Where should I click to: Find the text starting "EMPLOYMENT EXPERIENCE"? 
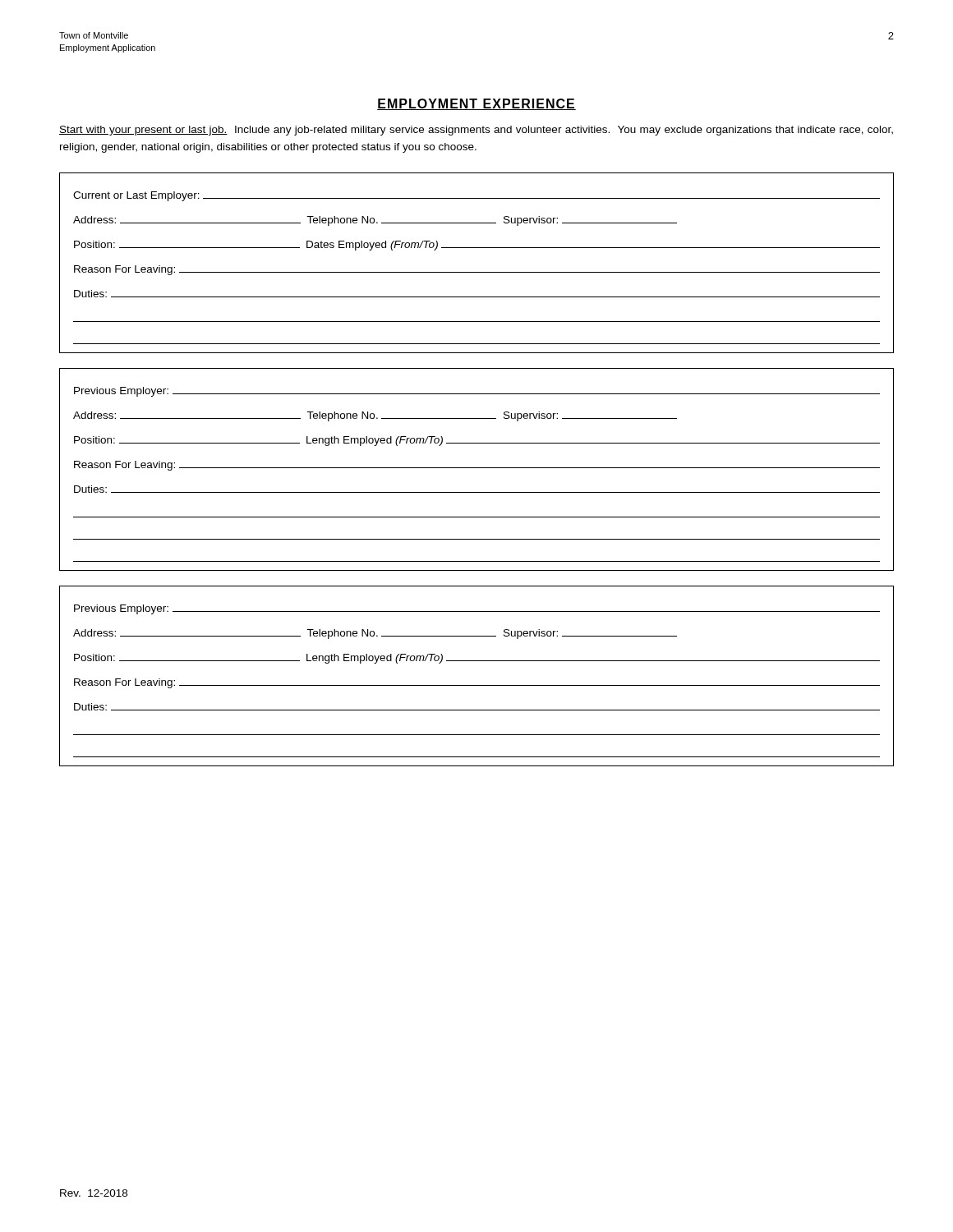[x=476, y=104]
